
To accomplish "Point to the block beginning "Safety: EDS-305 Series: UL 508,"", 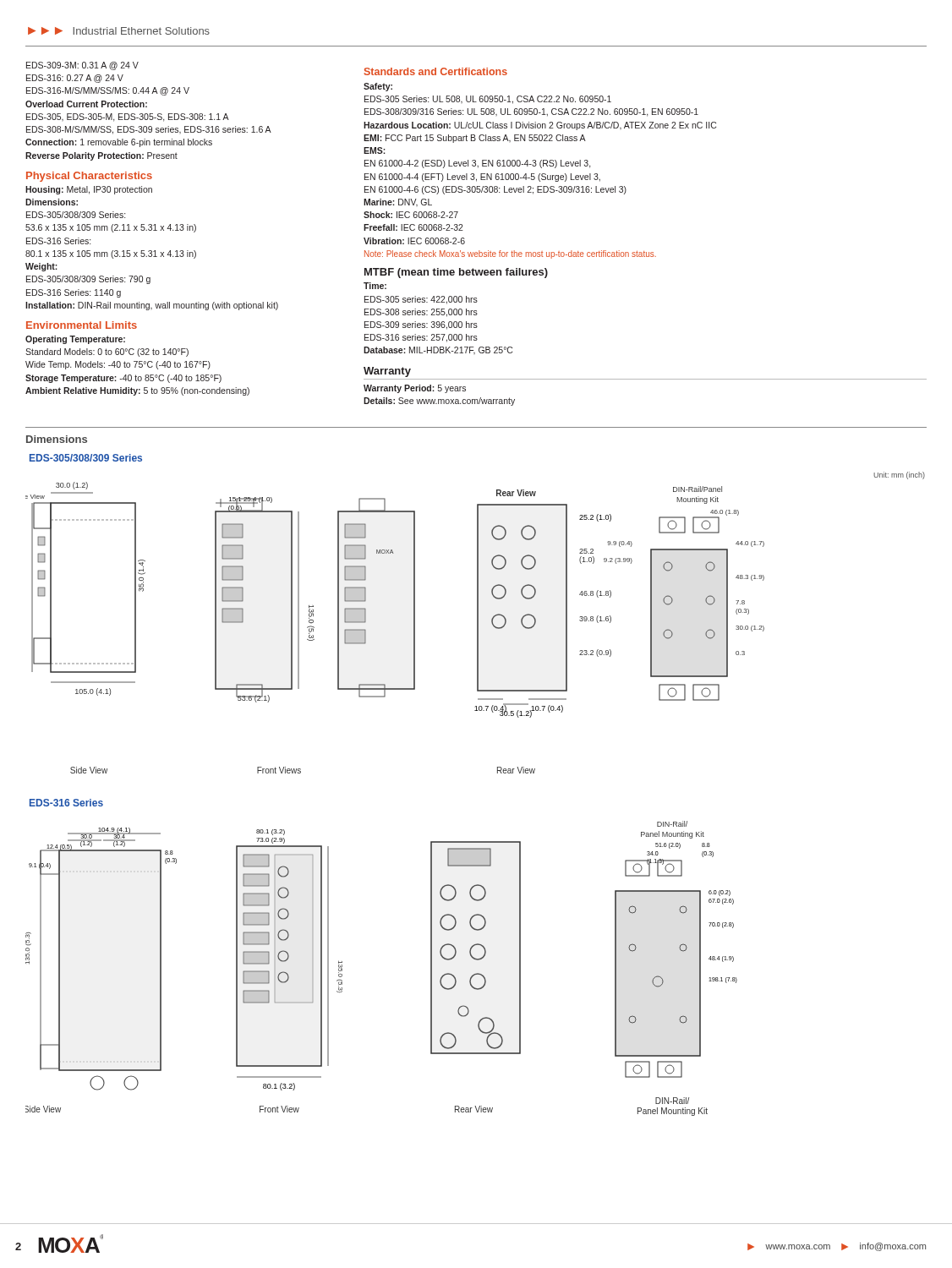I will click(x=540, y=170).
